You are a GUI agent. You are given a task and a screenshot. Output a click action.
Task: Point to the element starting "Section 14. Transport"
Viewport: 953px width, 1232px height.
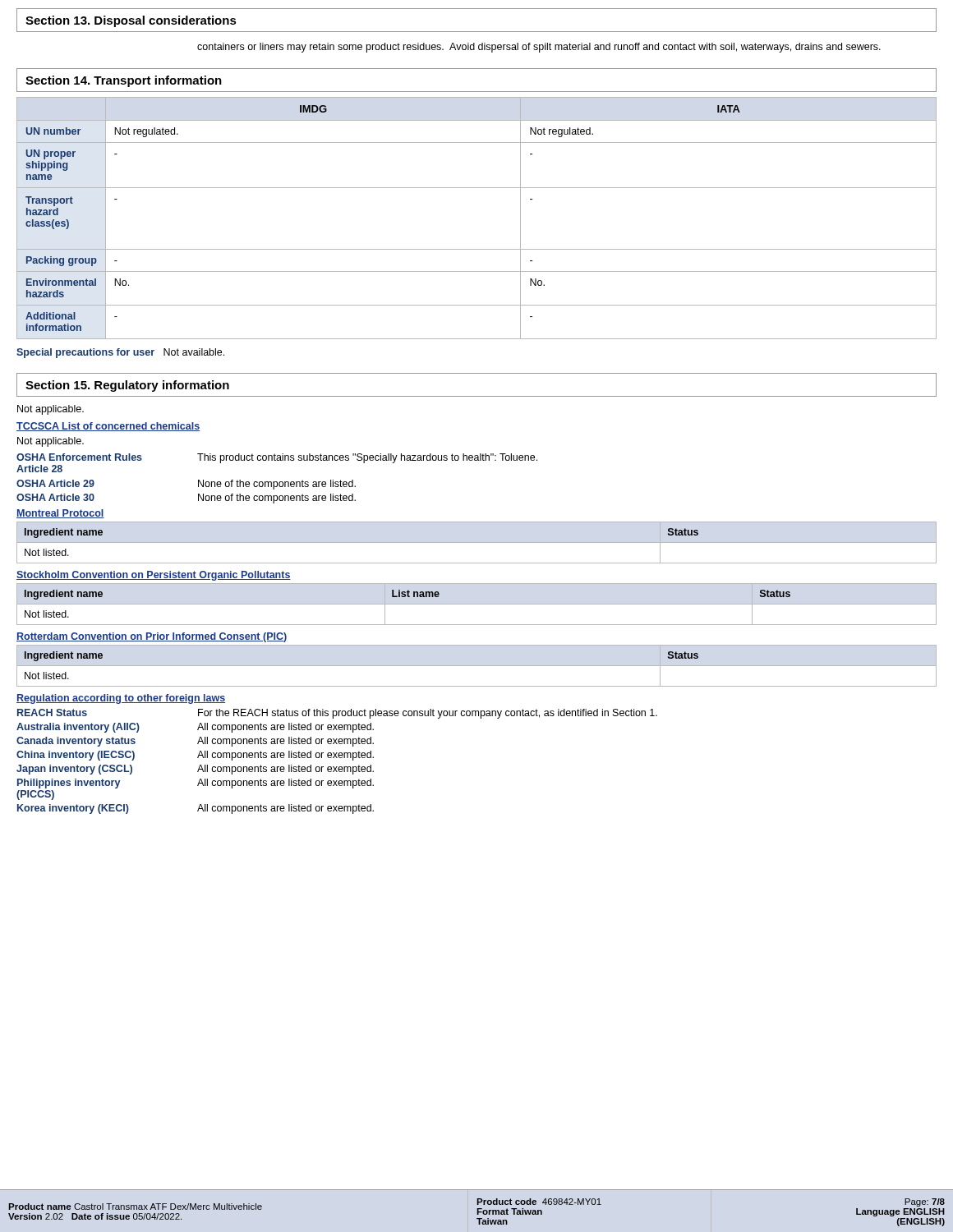point(124,80)
